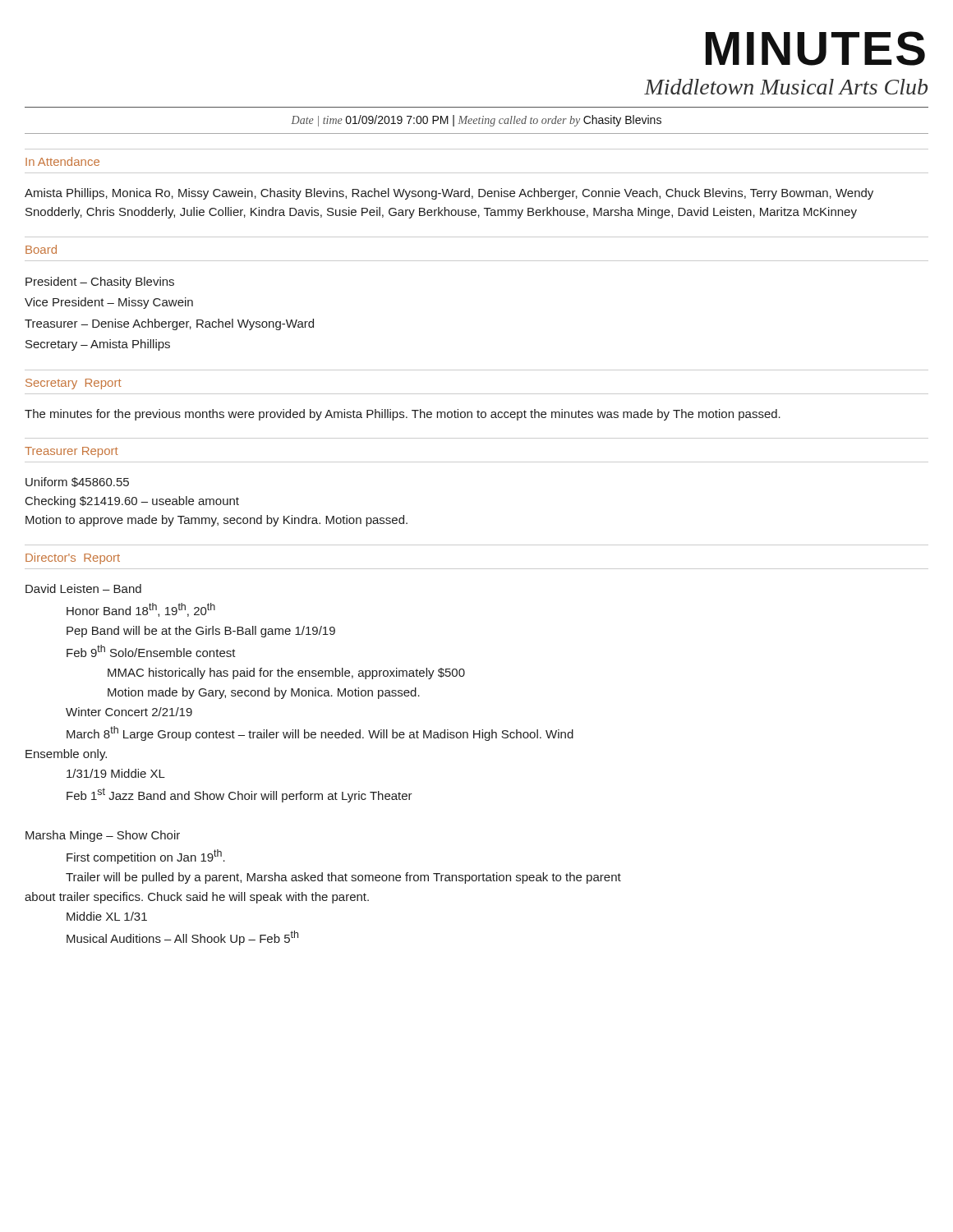Where is the passage that starts "Amista Phillips, Monica Ro, Missy Cawein,"?
The width and height of the screenshot is (953, 1232).
449,202
